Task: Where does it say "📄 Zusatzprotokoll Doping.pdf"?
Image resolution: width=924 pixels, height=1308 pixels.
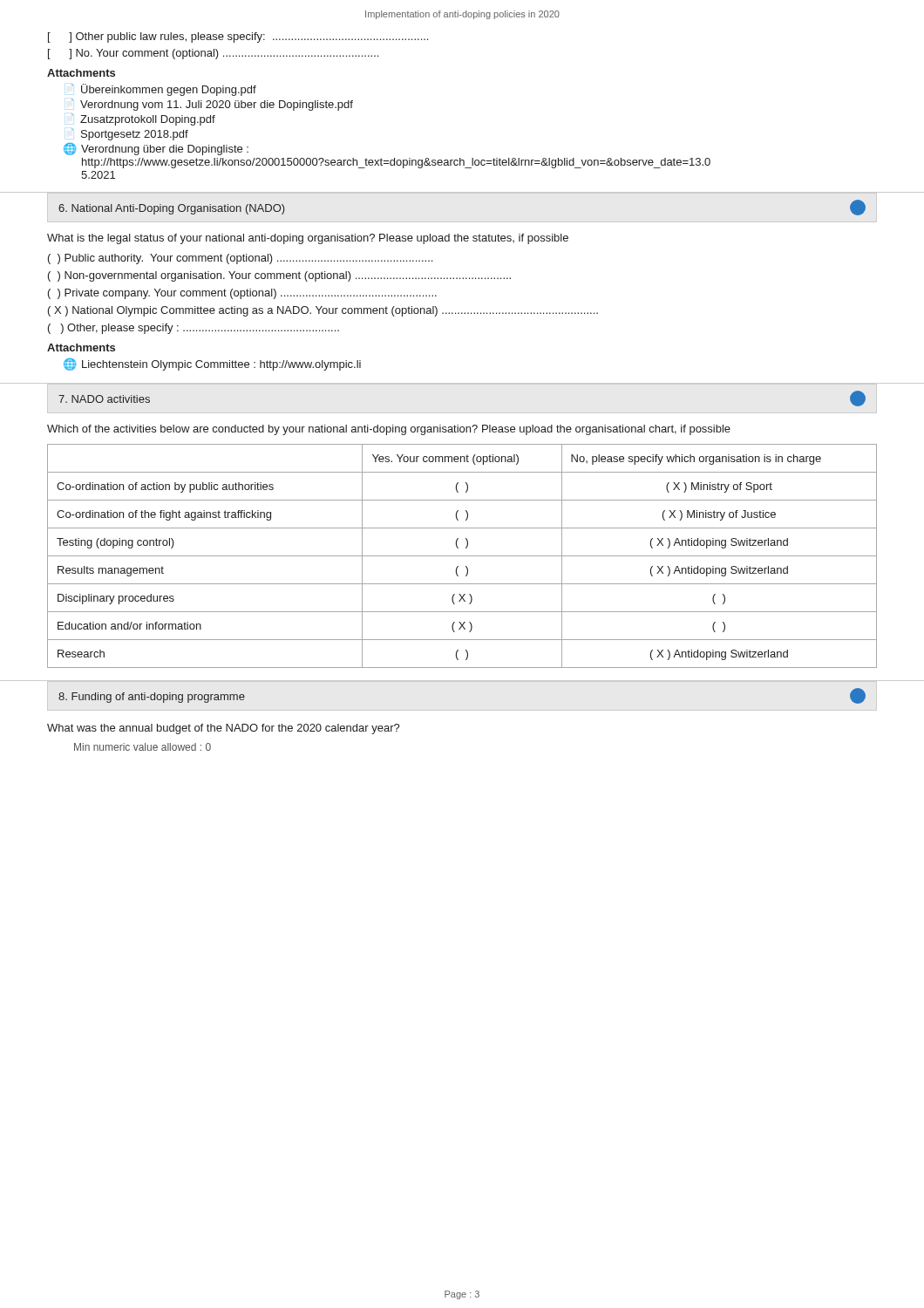Action: tap(139, 119)
